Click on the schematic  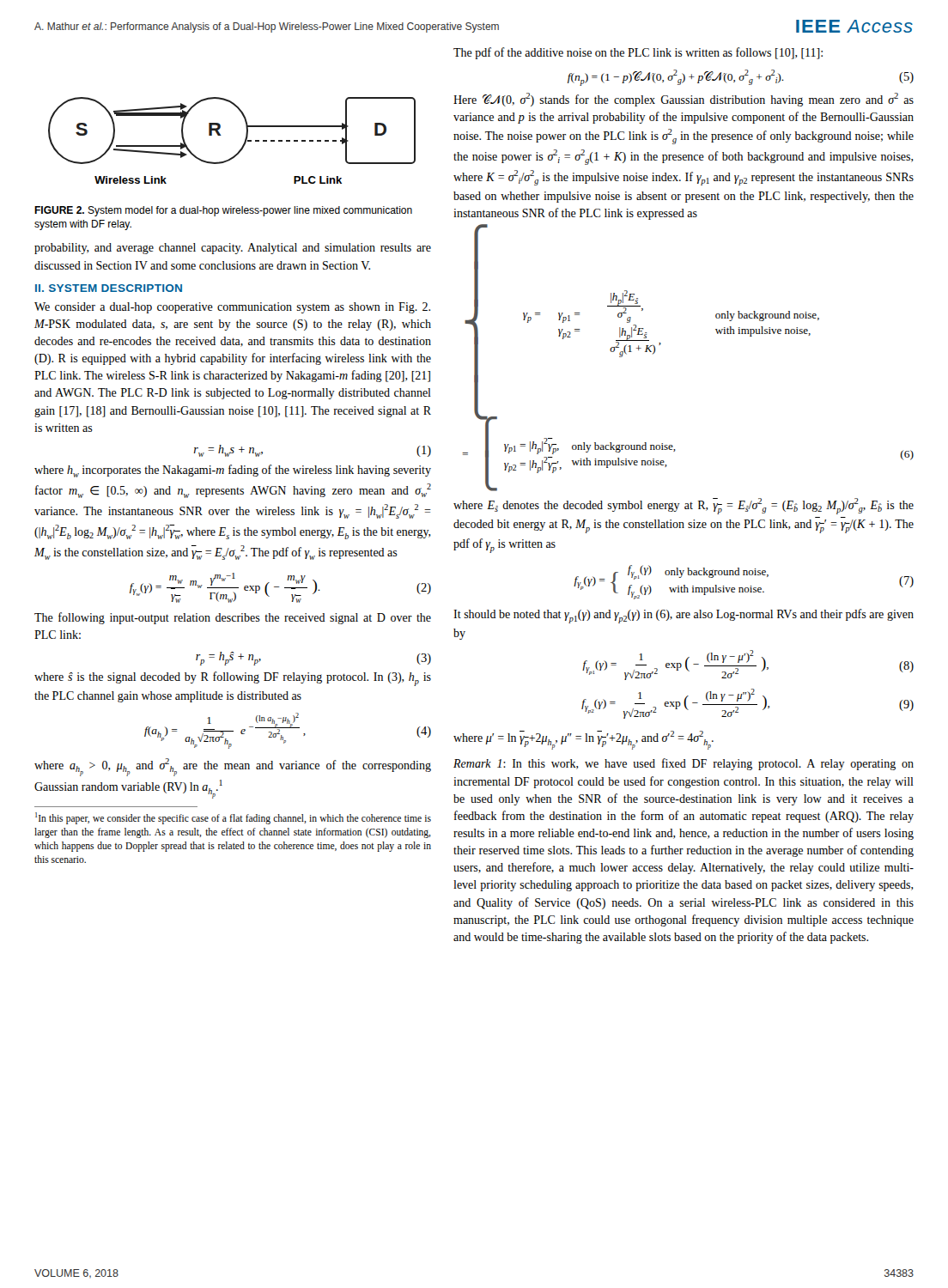click(233, 122)
